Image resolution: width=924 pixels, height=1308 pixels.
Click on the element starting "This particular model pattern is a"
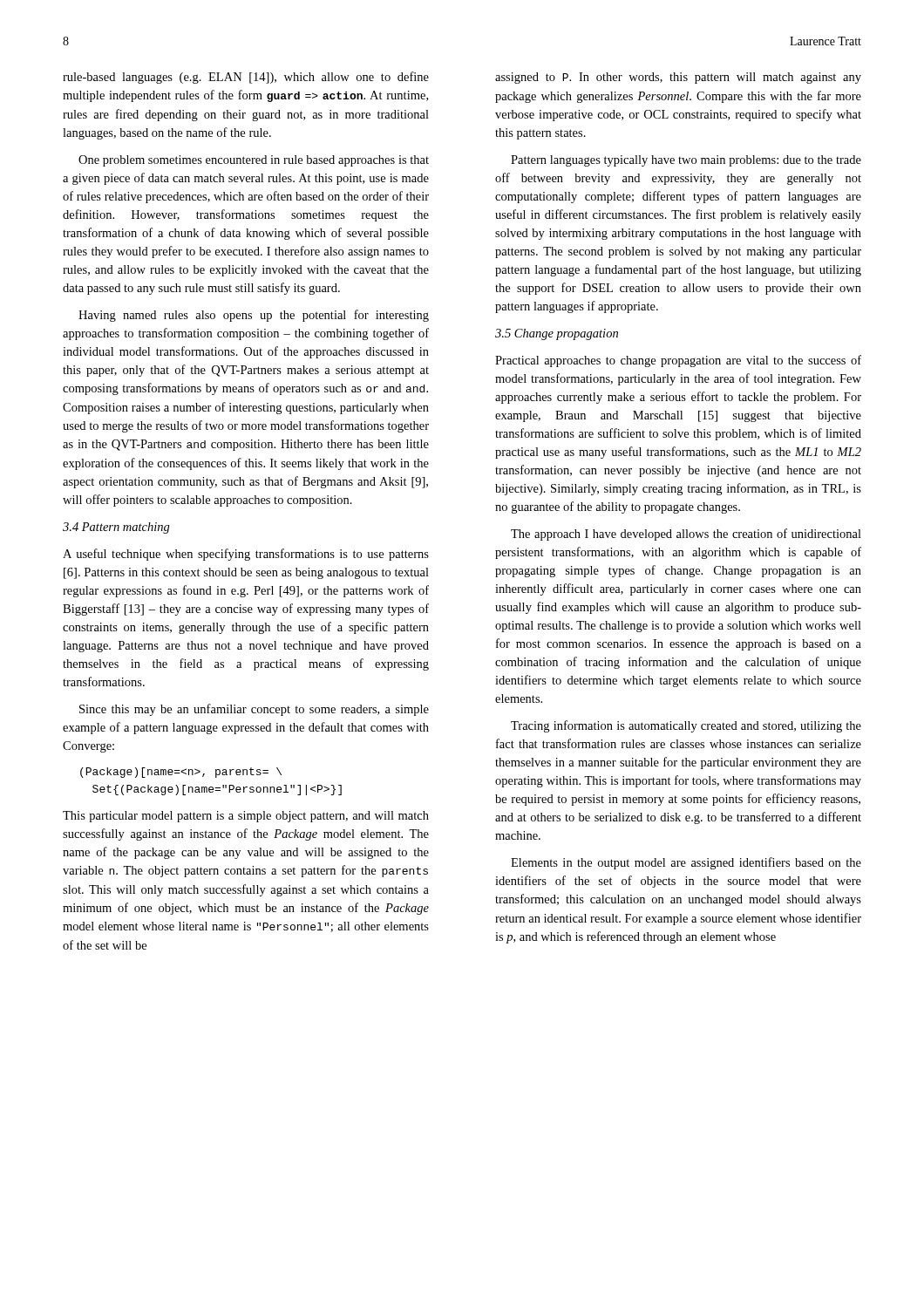(x=246, y=881)
